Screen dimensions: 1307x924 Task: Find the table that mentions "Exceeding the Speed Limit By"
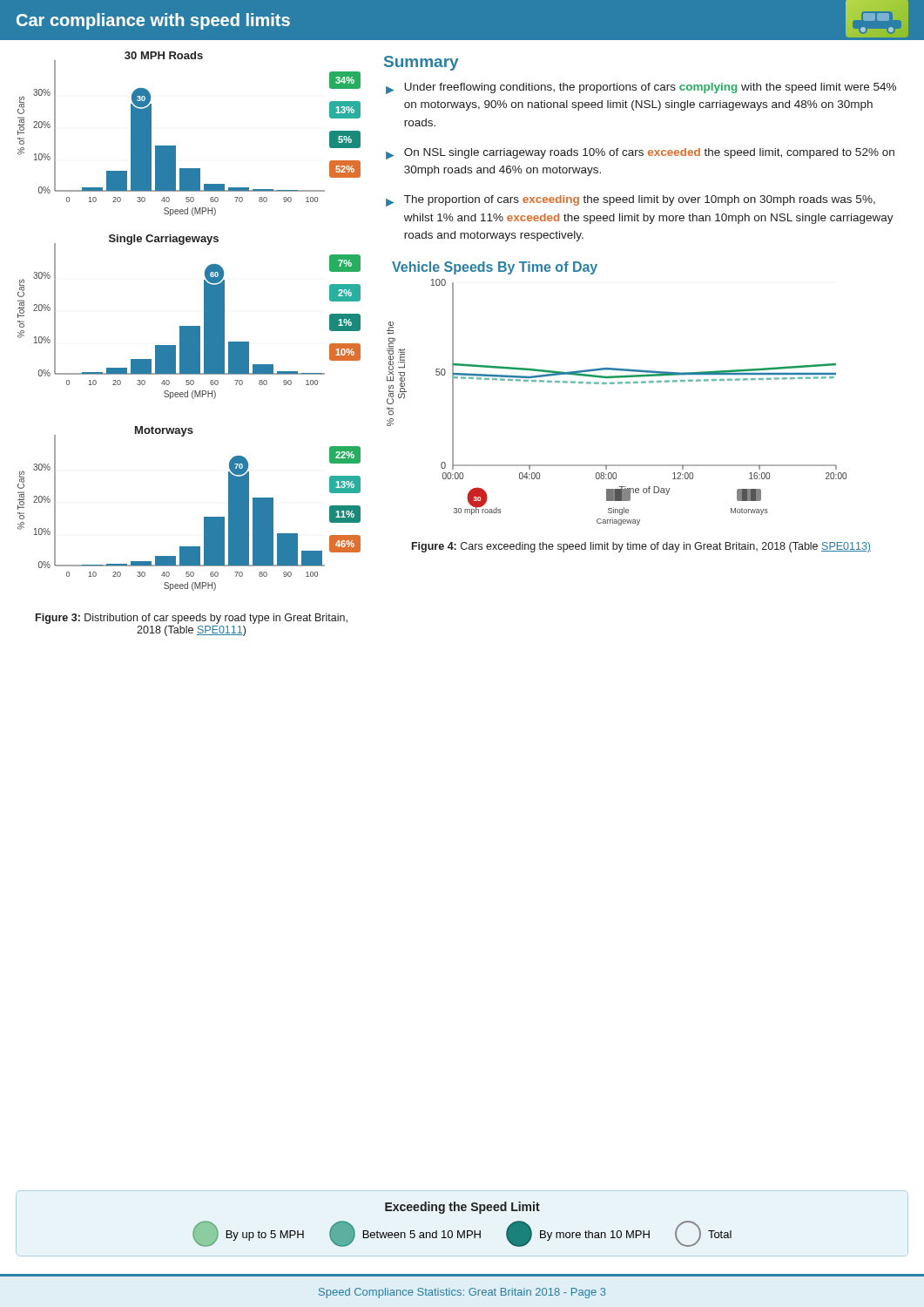pyautogui.click(x=462, y=1223)
